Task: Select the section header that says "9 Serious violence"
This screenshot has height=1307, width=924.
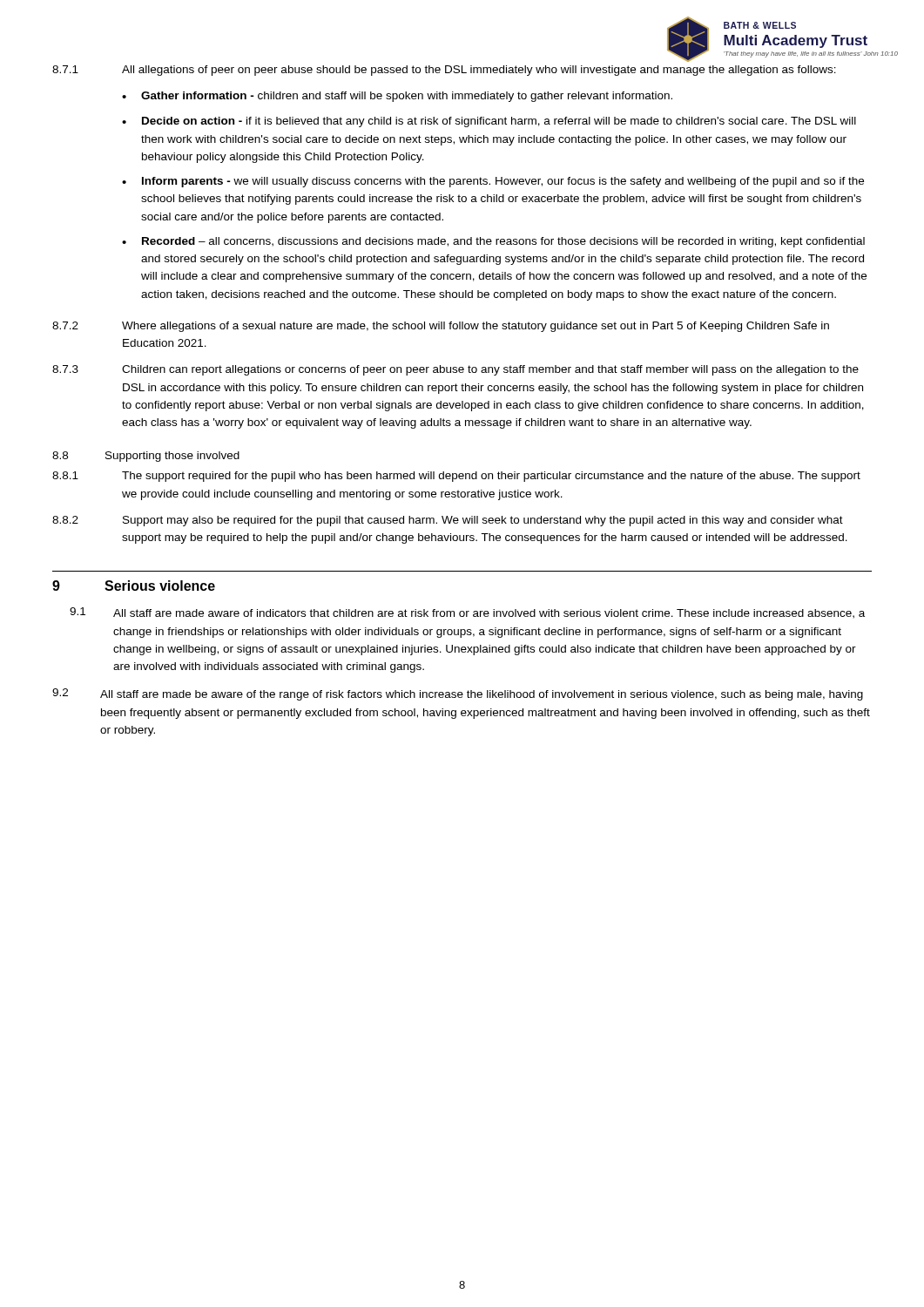Action: pos(134,586)
